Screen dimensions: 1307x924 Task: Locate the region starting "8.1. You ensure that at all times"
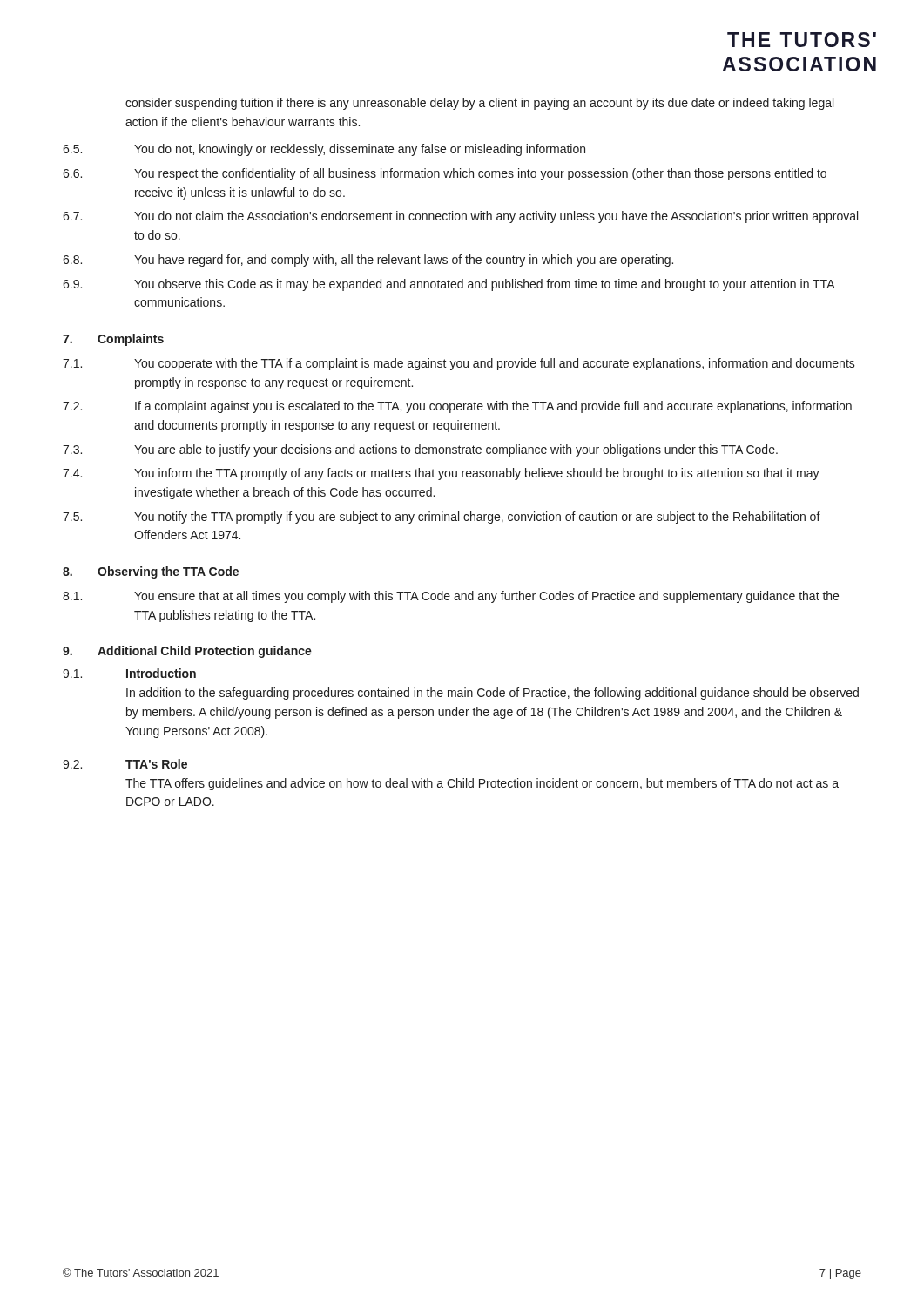[x=462, y=606]
